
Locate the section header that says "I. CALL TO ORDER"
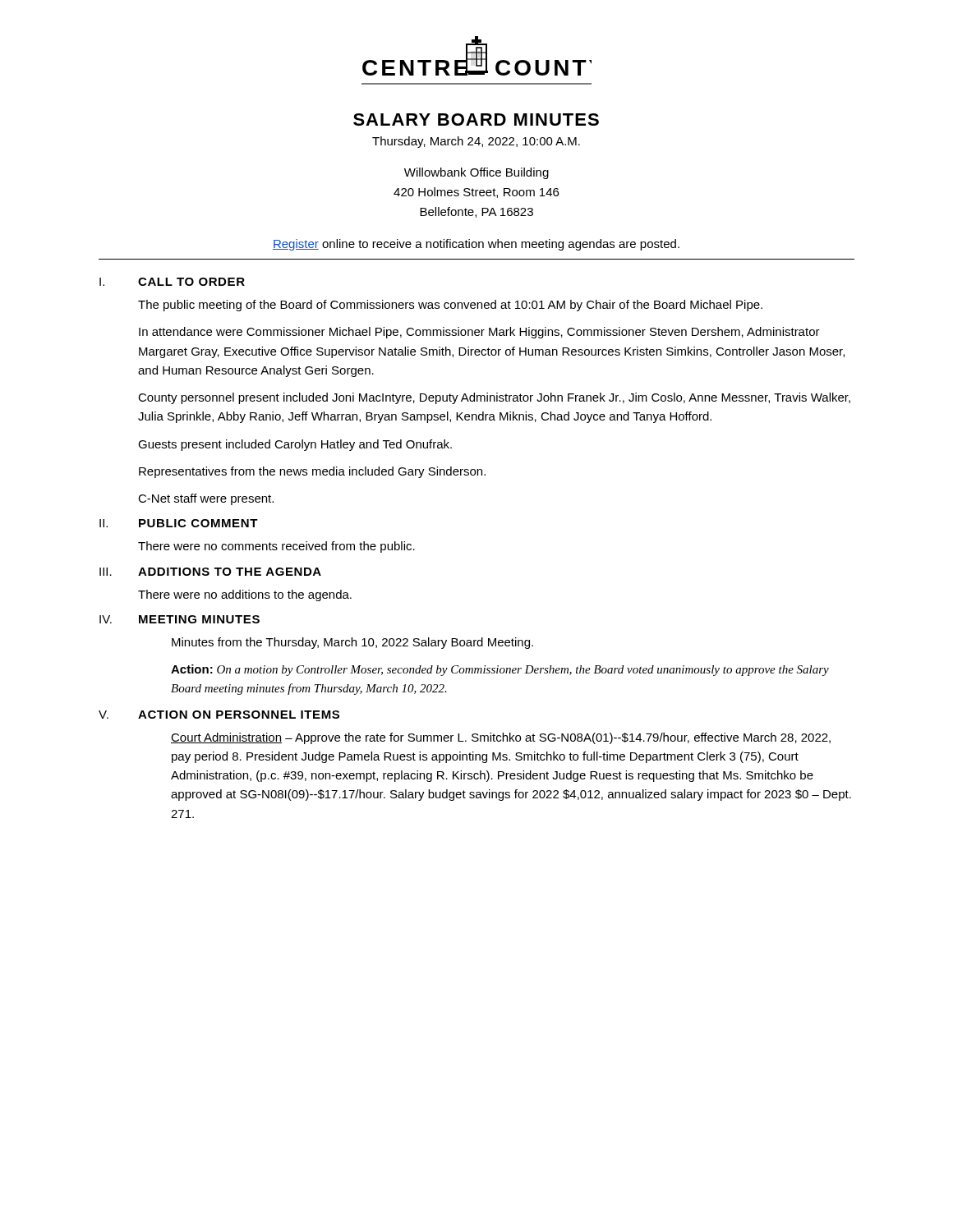(172, 281)
